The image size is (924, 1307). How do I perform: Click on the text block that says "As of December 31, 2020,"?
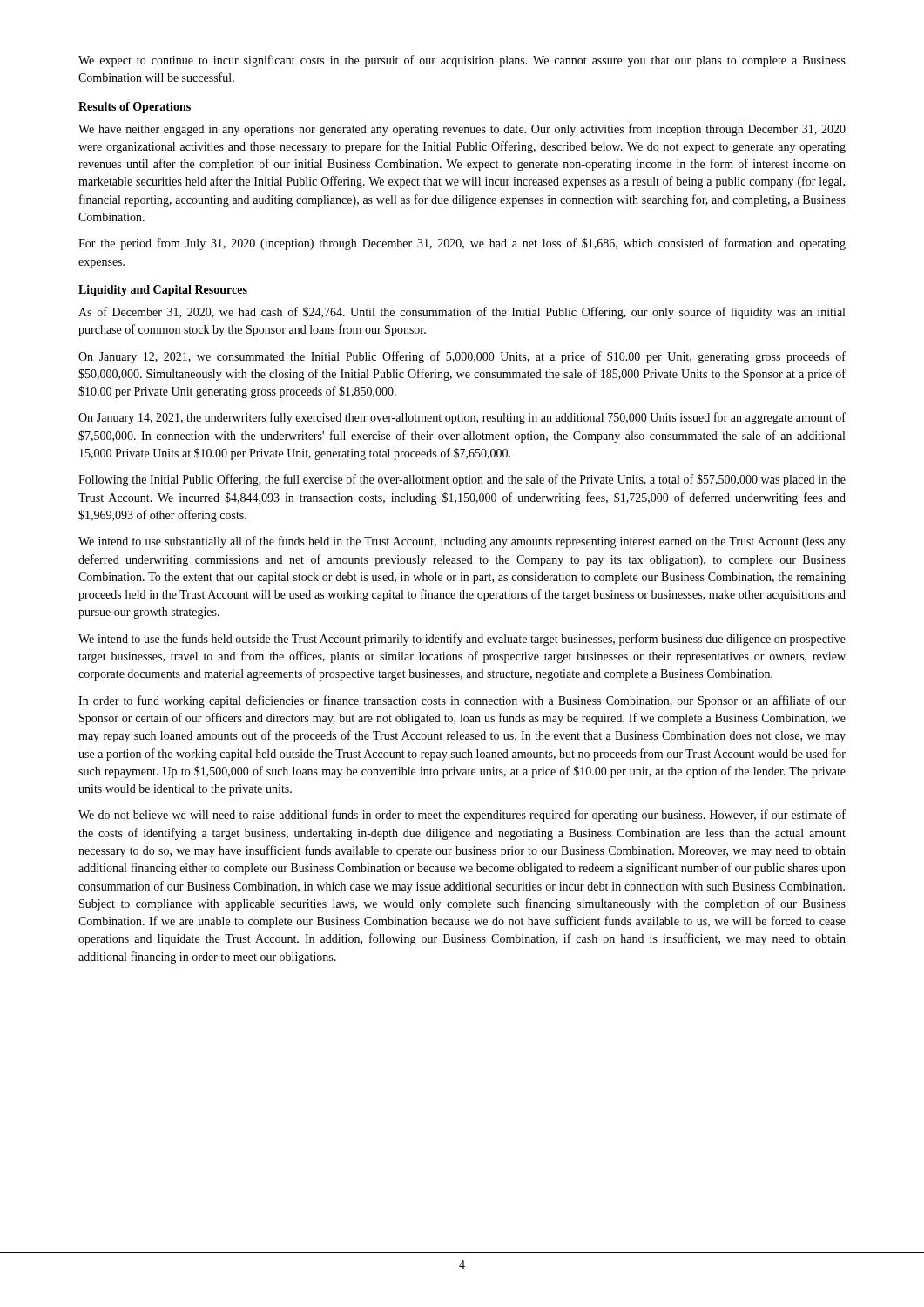coord(462,322)
